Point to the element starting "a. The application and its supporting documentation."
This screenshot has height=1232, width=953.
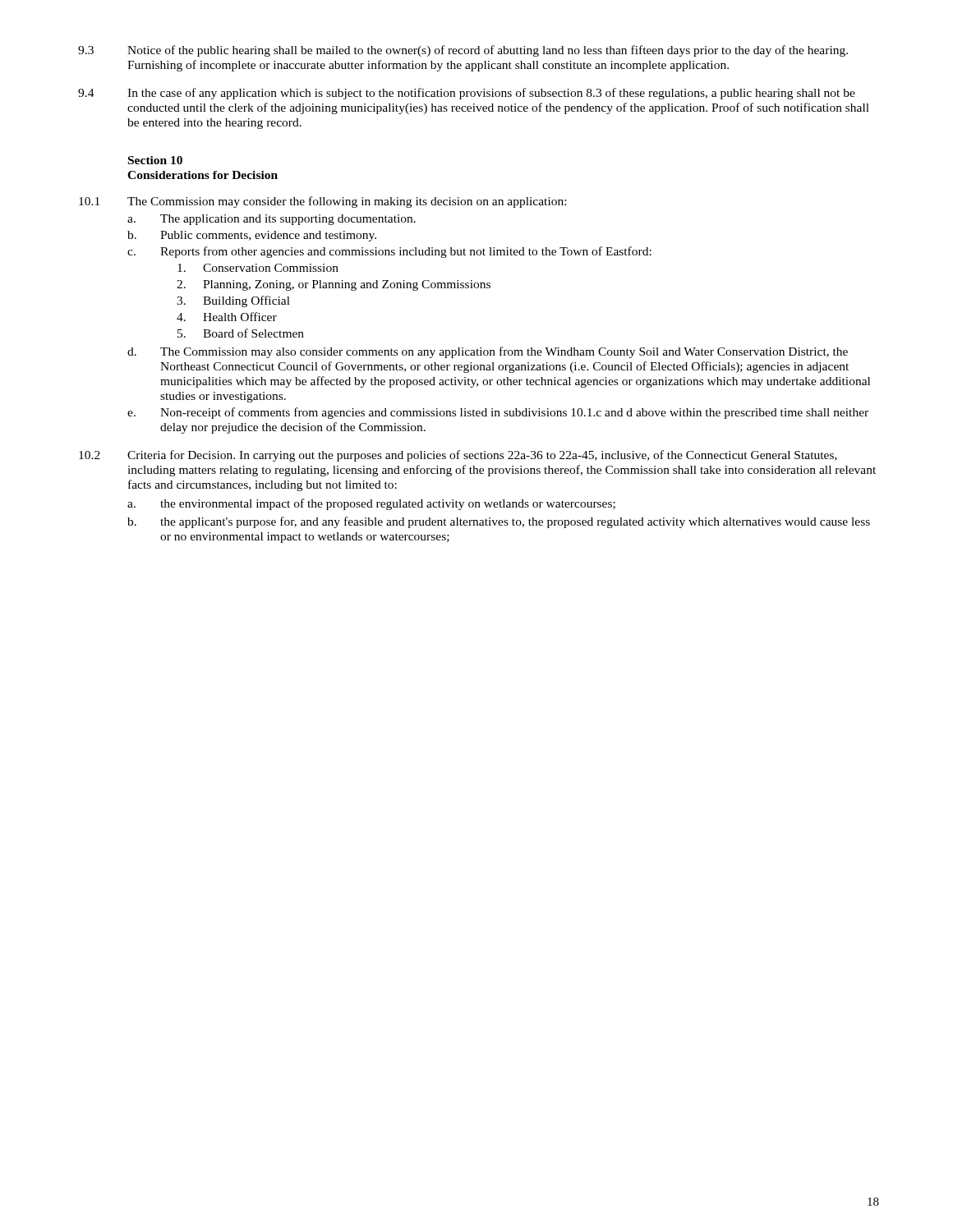(x=272, y=220)
